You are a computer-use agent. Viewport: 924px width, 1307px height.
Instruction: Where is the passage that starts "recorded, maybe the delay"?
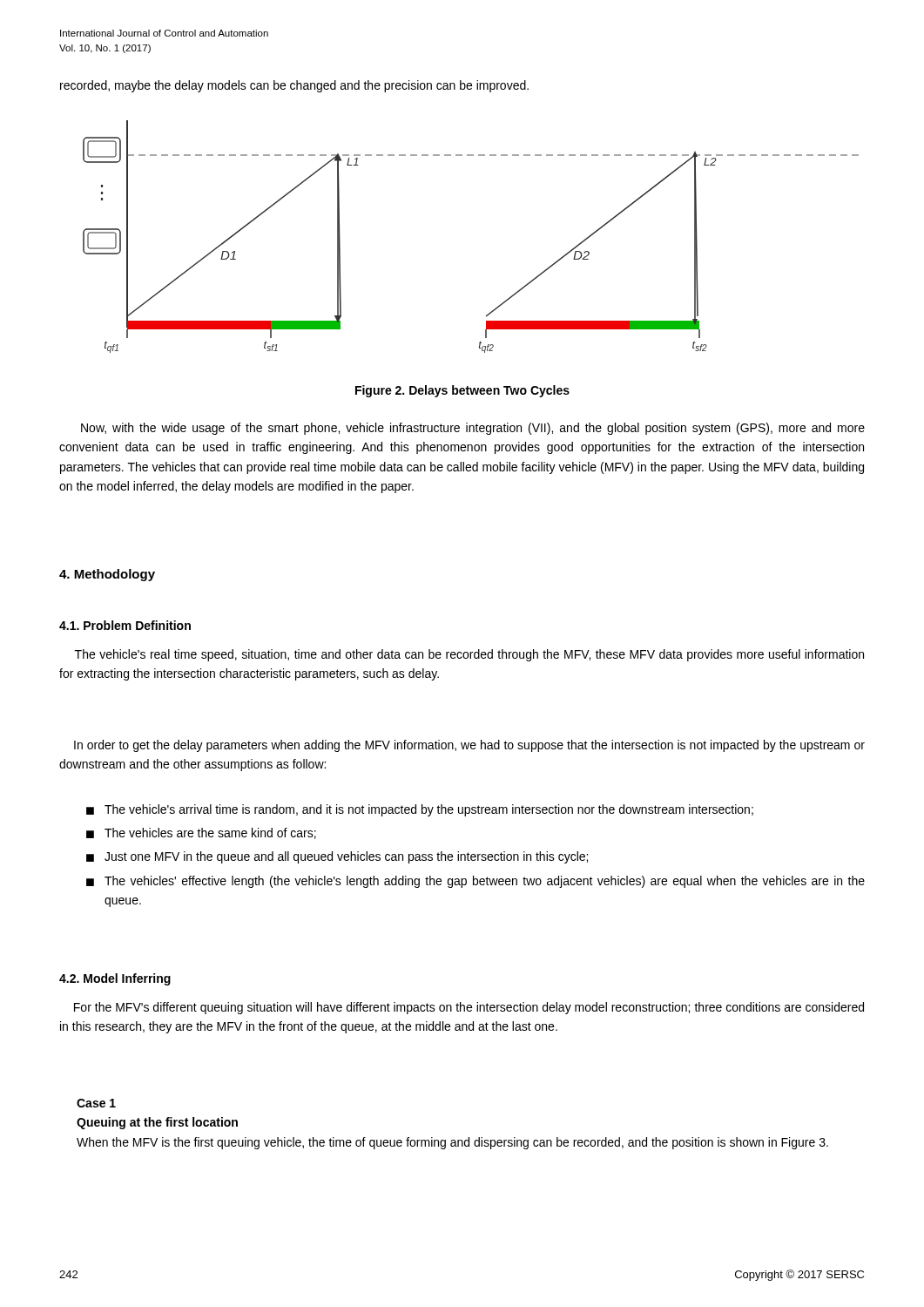coord(294,85)
